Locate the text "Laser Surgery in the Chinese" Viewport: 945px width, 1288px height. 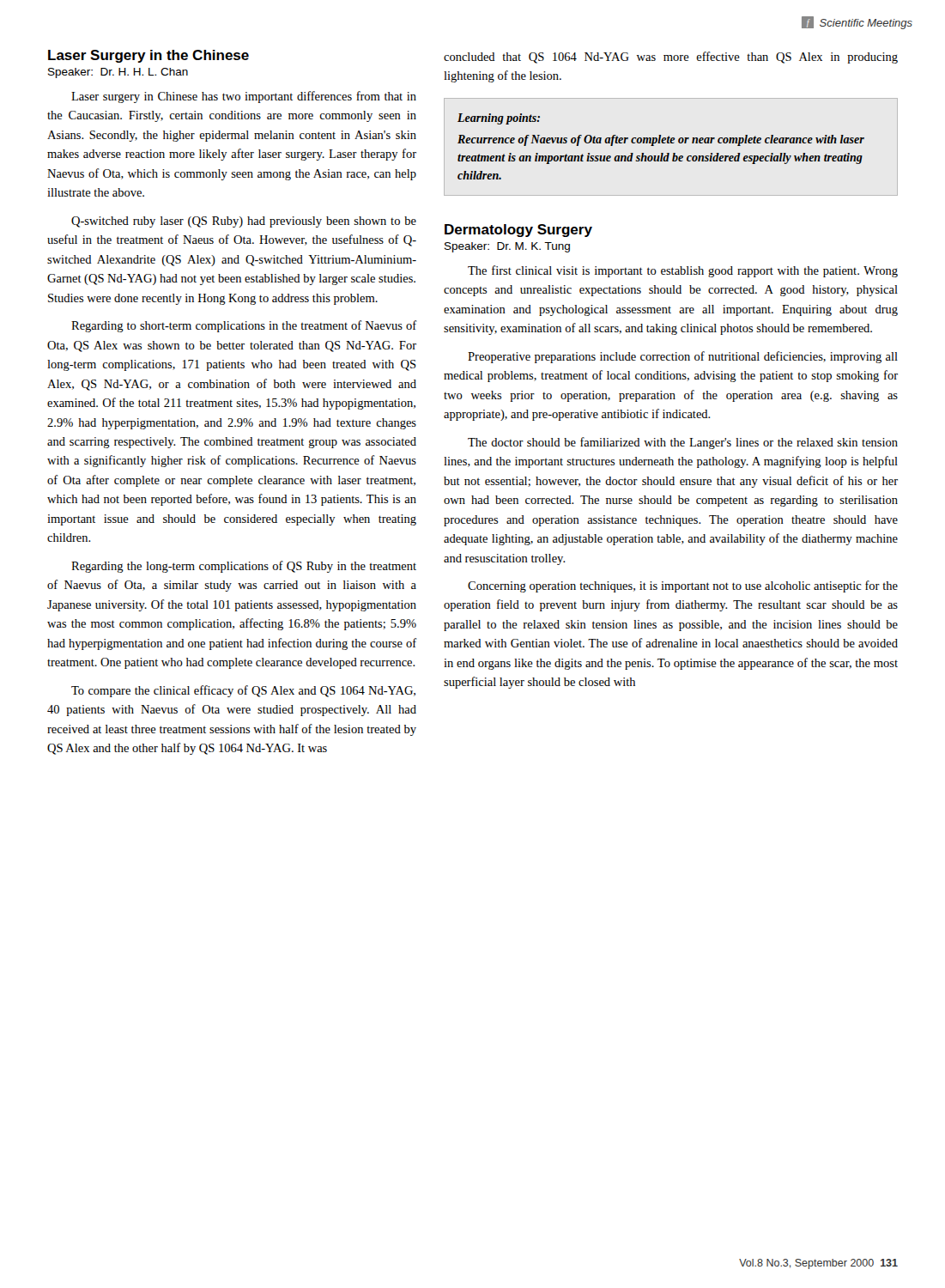[x=148, y=55]
